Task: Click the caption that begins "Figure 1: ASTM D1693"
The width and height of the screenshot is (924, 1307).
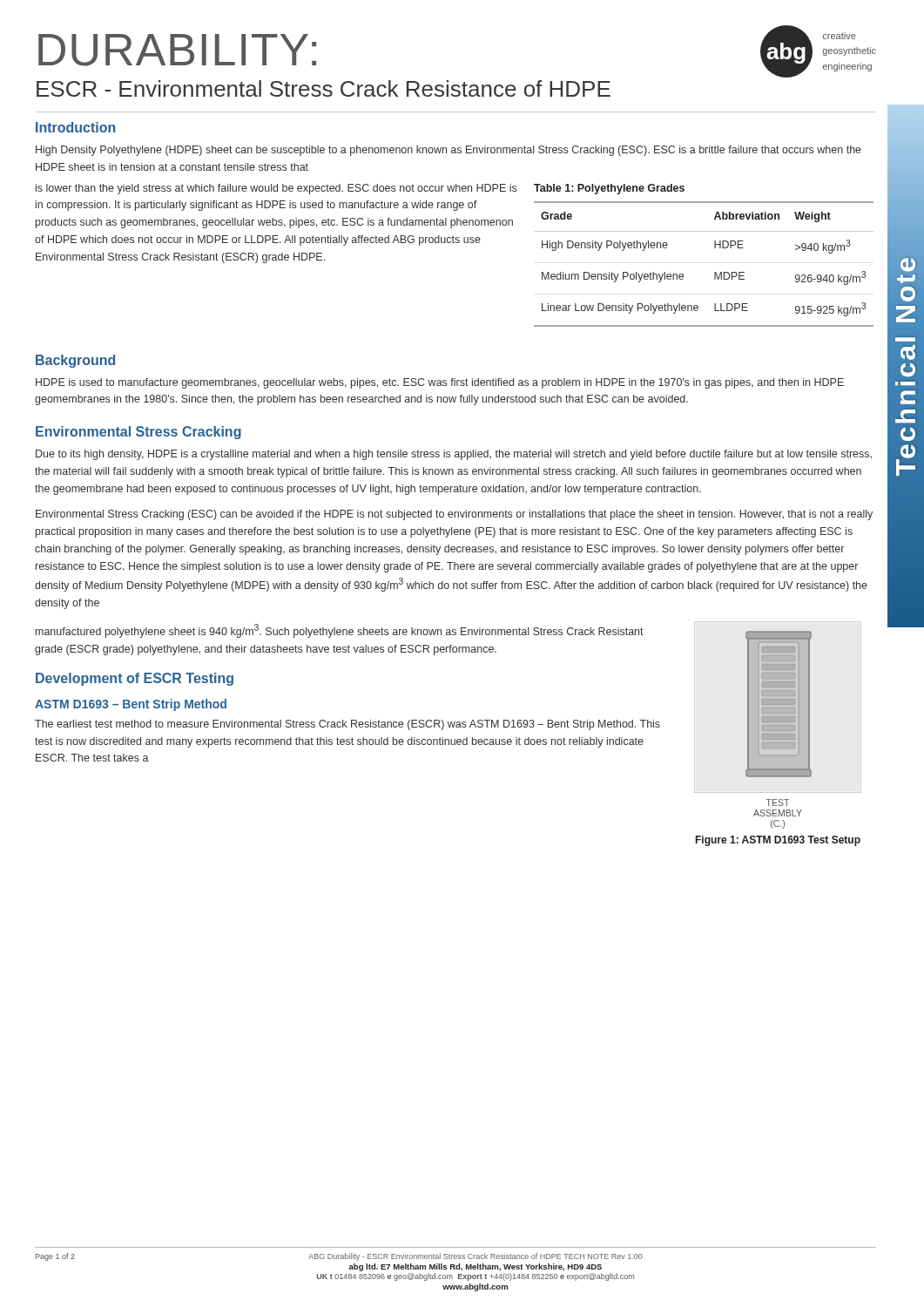Action: pyautogui.click(x=778, y=840)
